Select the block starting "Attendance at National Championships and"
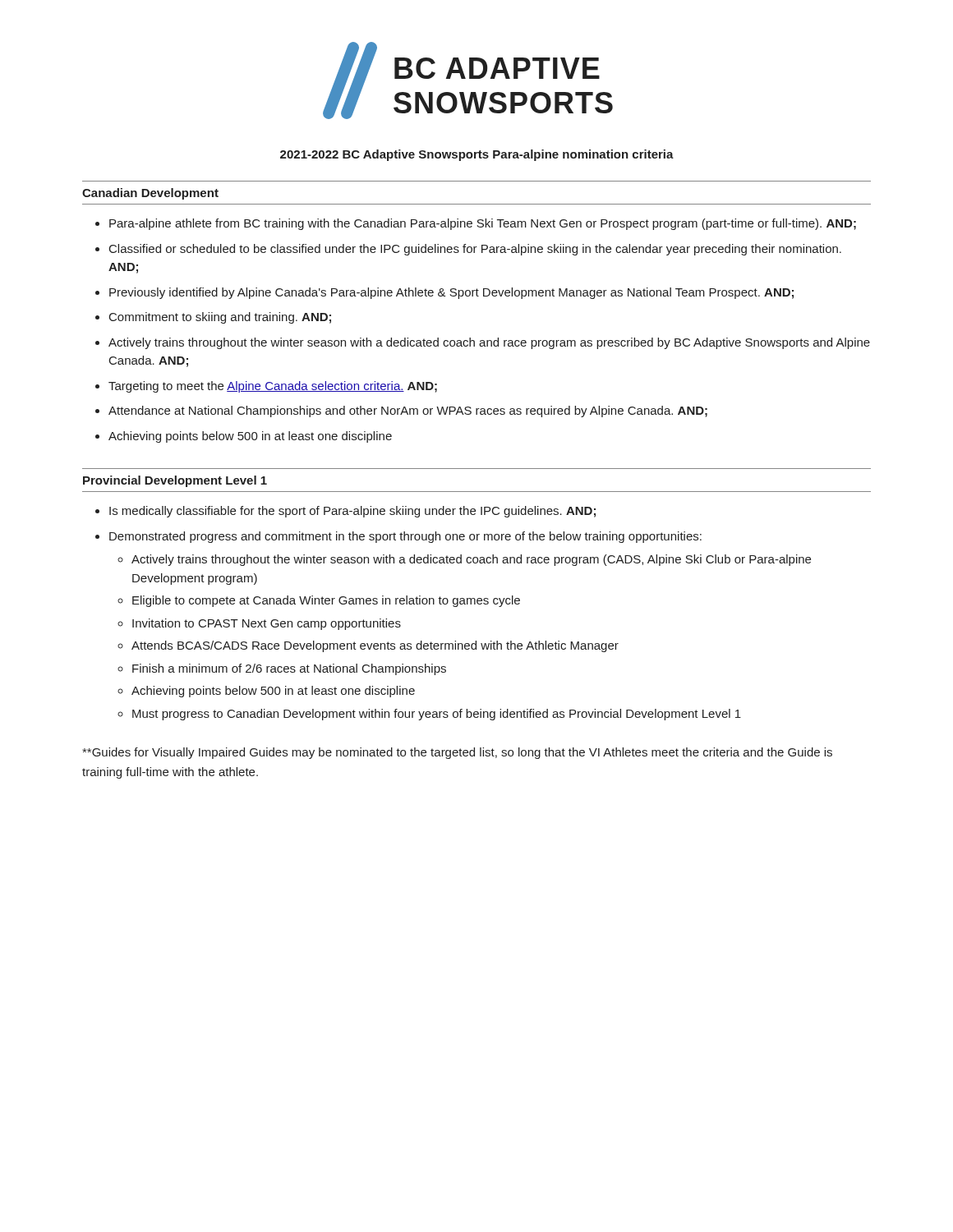Screen dimensions: 1232x953 [408, 410]
